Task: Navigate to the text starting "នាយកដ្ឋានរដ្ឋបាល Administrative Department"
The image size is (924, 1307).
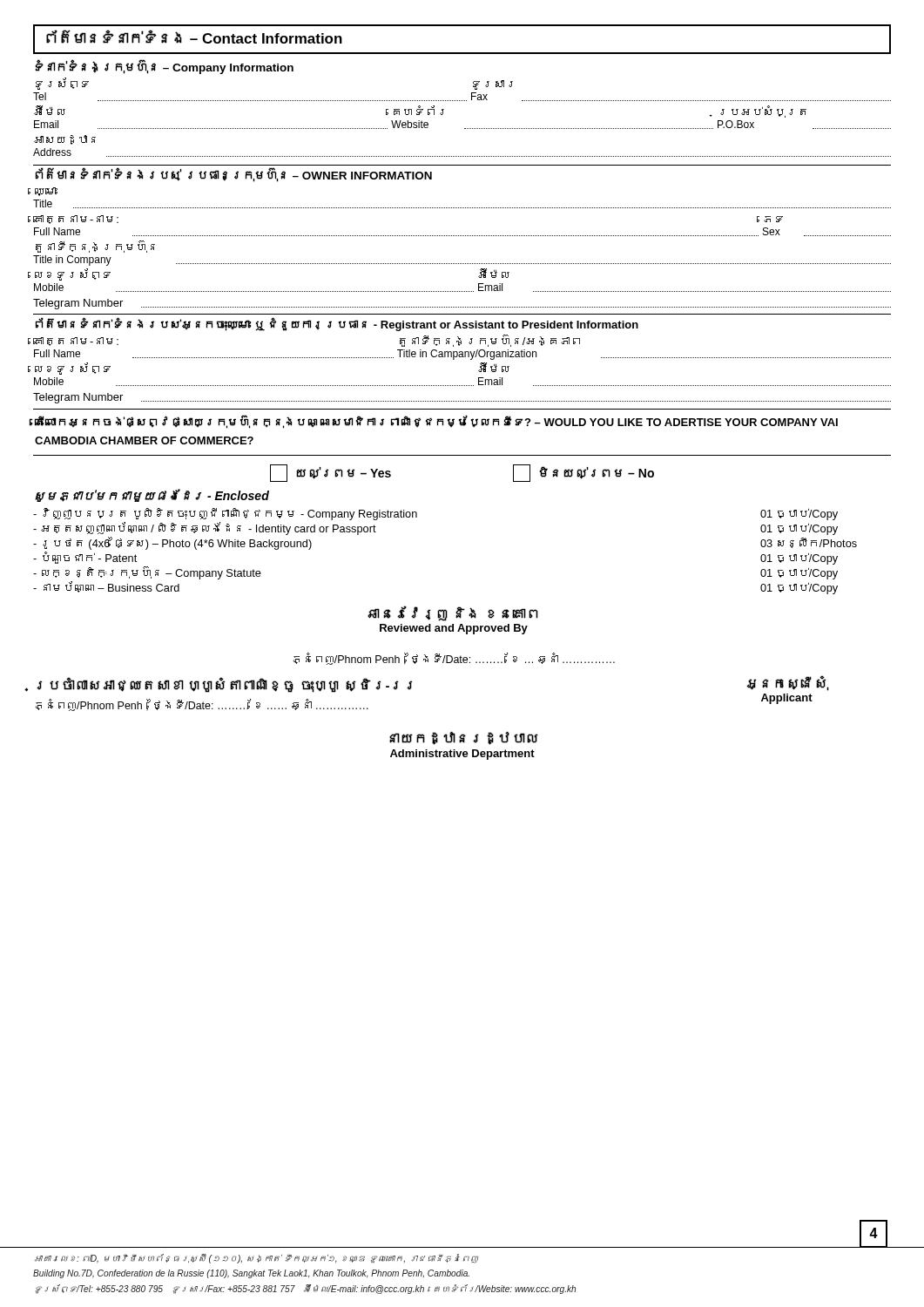Action: [x=462, y=746]
